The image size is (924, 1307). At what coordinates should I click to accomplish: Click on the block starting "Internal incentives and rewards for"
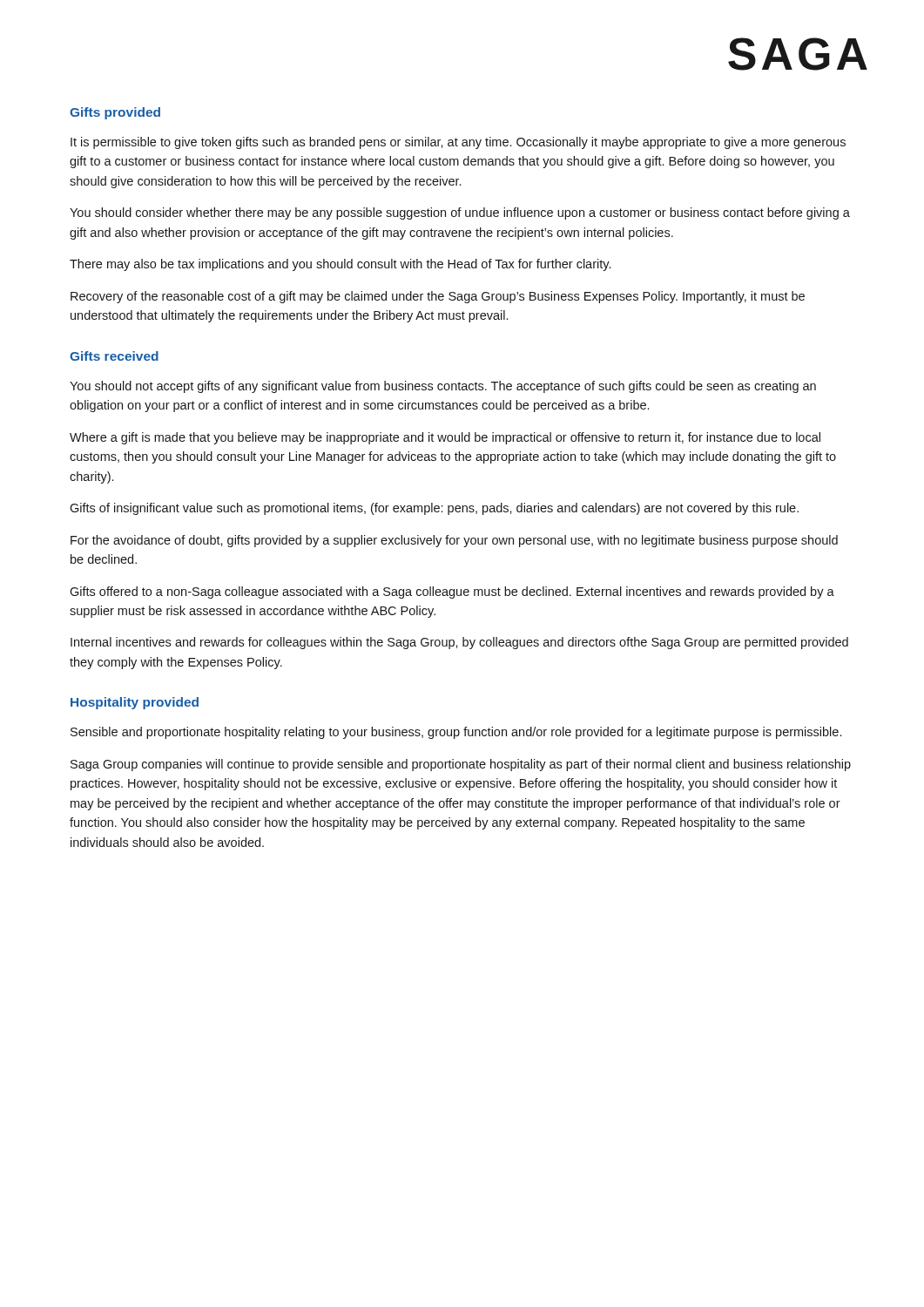click(x=459, y=652)
